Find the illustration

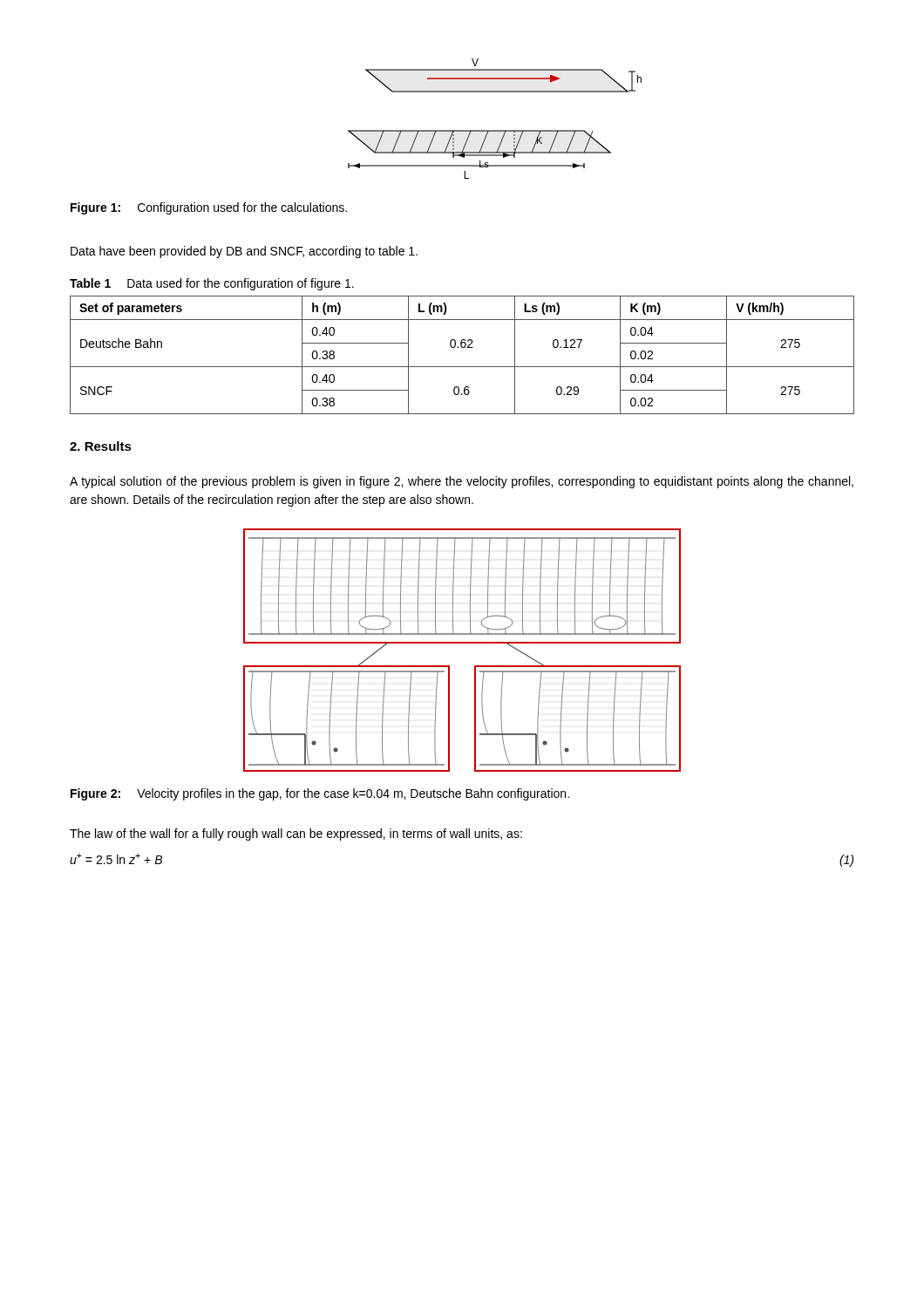point(462,651)
